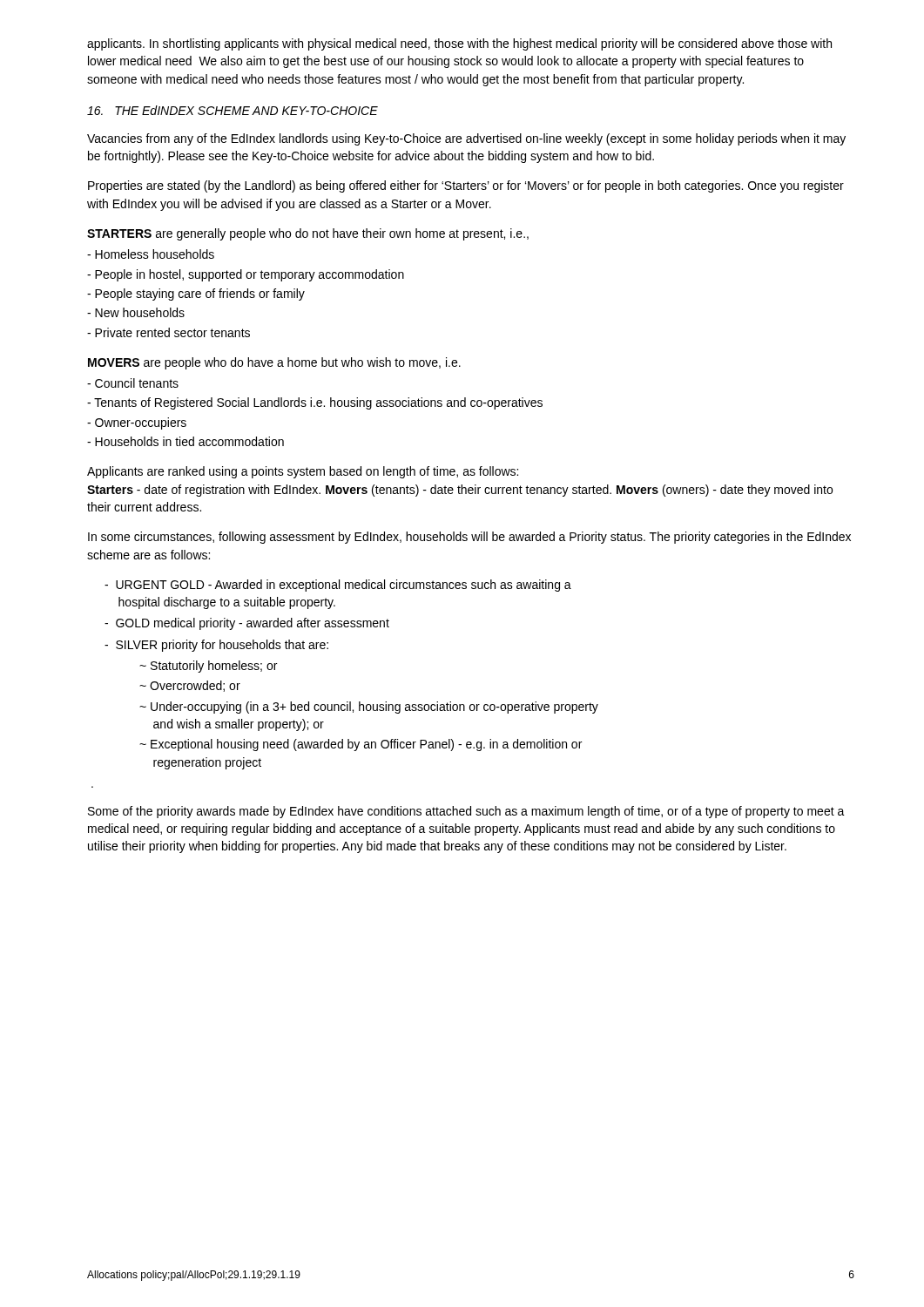Navigate to the region starting "Vacancies from any of the EdIndex landlords using"
Viewport: 924px width, 1307px height.
pos(467,147)
